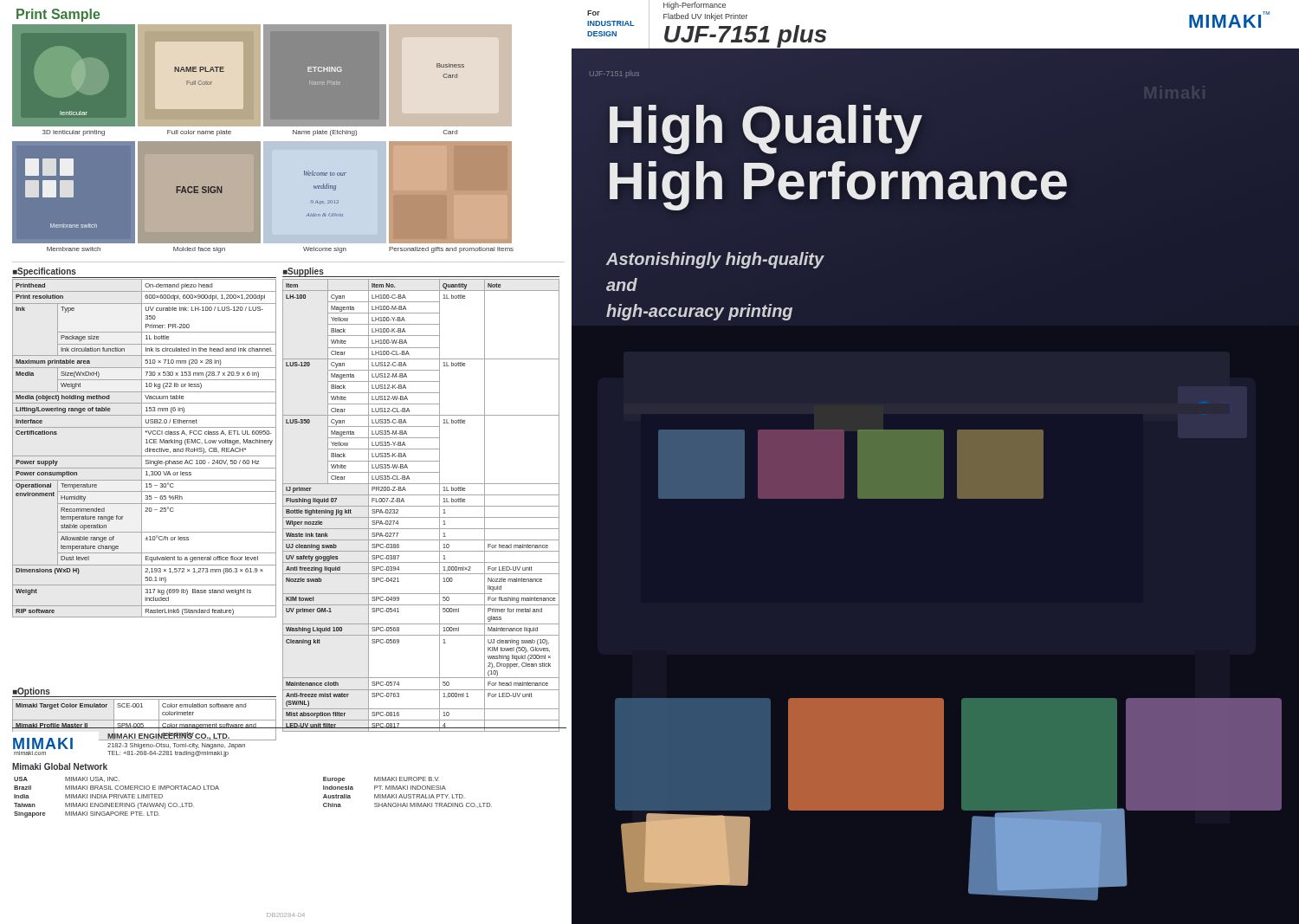The height and width of the screenshot is (924, 1299).
Task: Find the table that mentions "Color management software"
Action: (144, 720)
